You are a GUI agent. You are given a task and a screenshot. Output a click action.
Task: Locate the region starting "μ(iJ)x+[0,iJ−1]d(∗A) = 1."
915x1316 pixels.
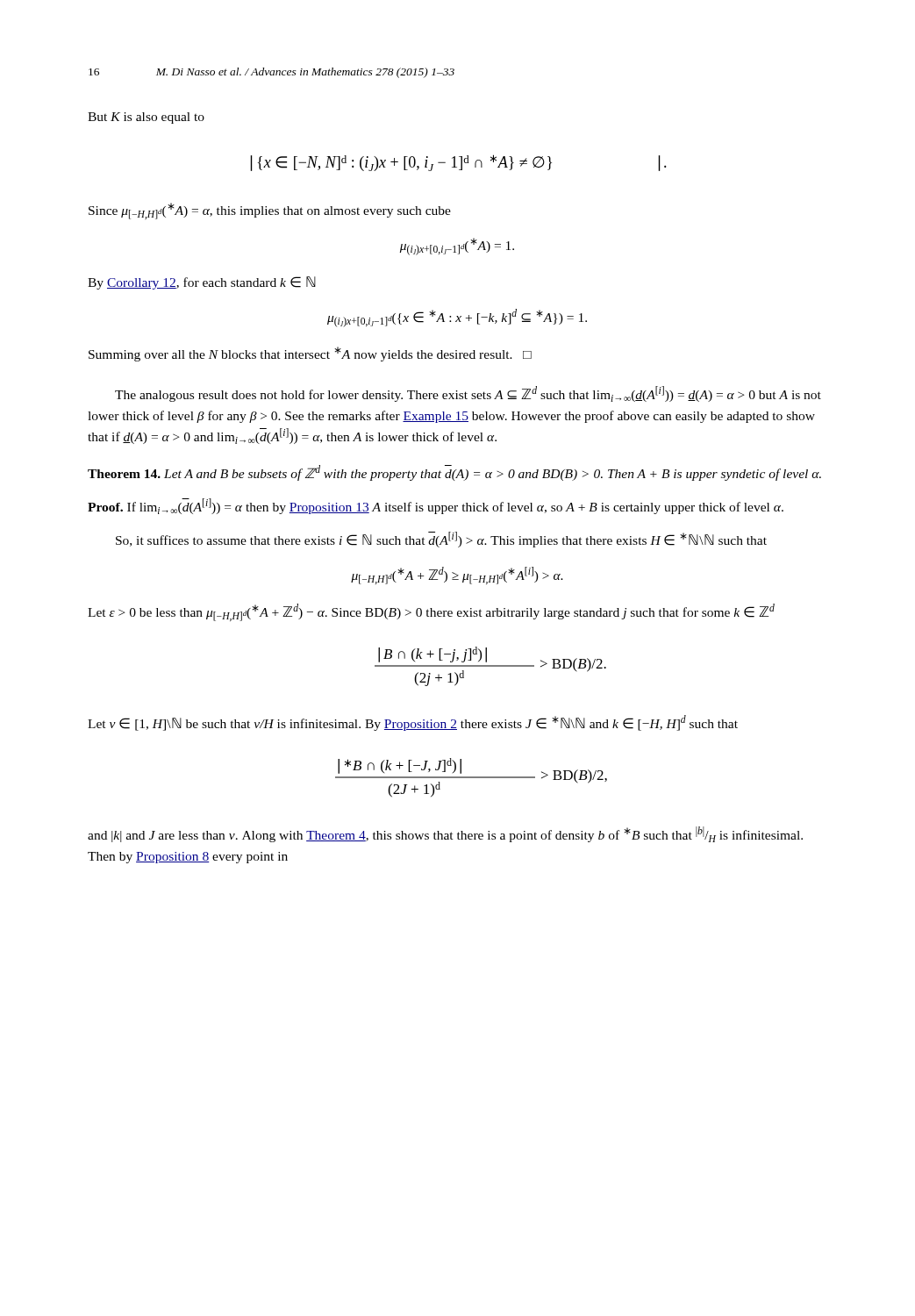458,246
